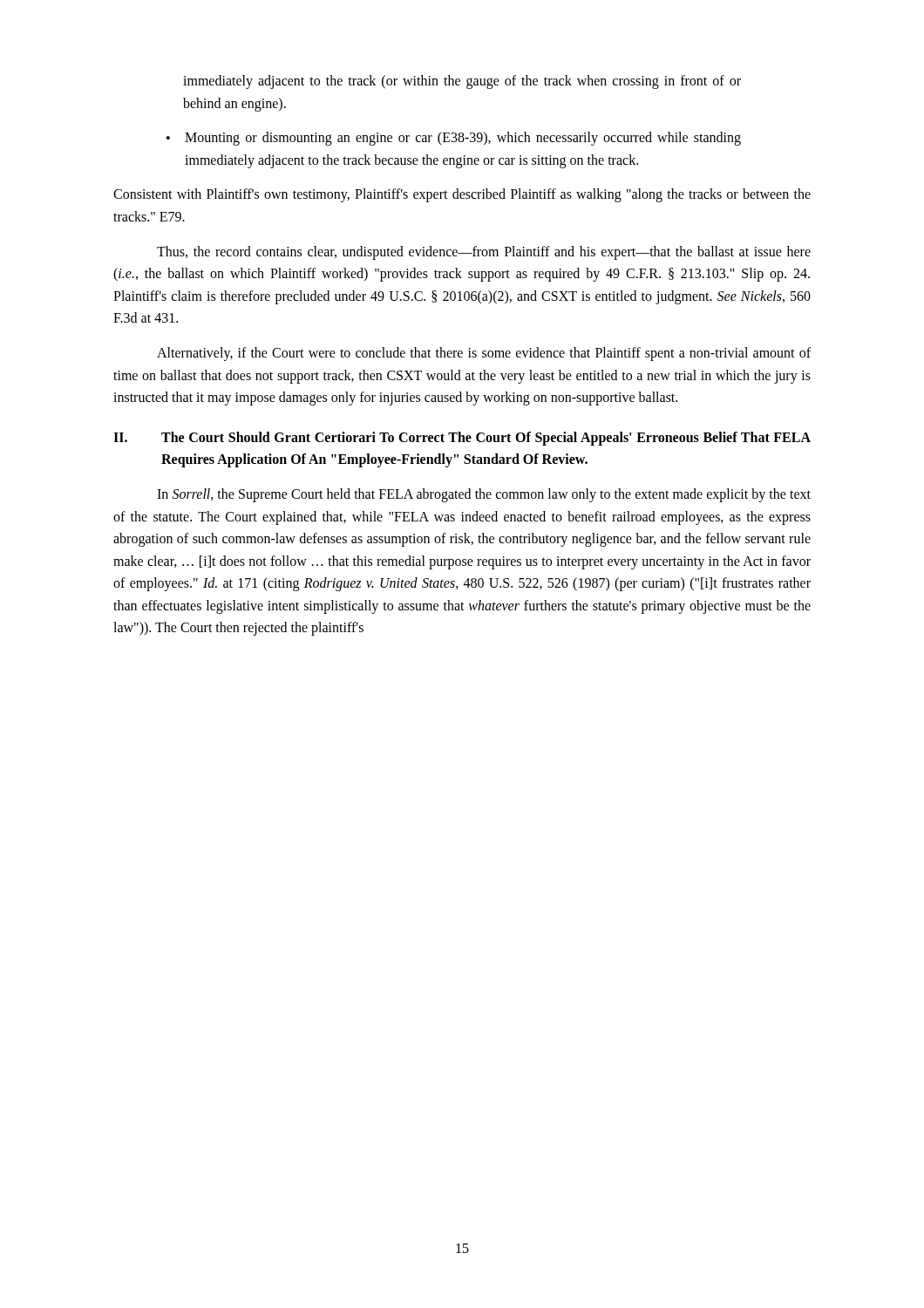This screenshot has width=924, height=1308.
Task: Find the text block with the text "Alternatively, if the Court were to"
Action: click(462, 375)
